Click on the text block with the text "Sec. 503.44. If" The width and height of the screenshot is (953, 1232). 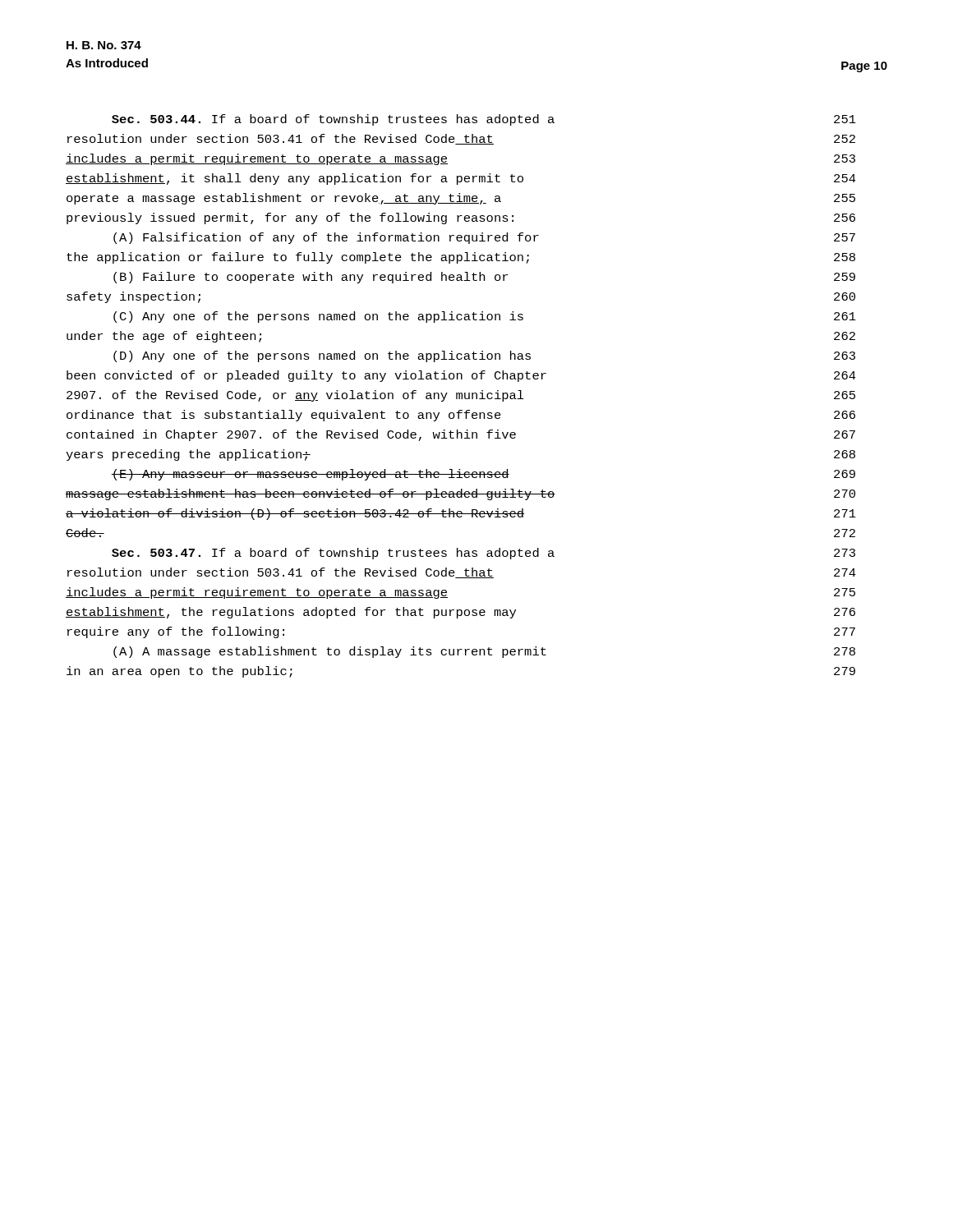(x=476, y=169)
